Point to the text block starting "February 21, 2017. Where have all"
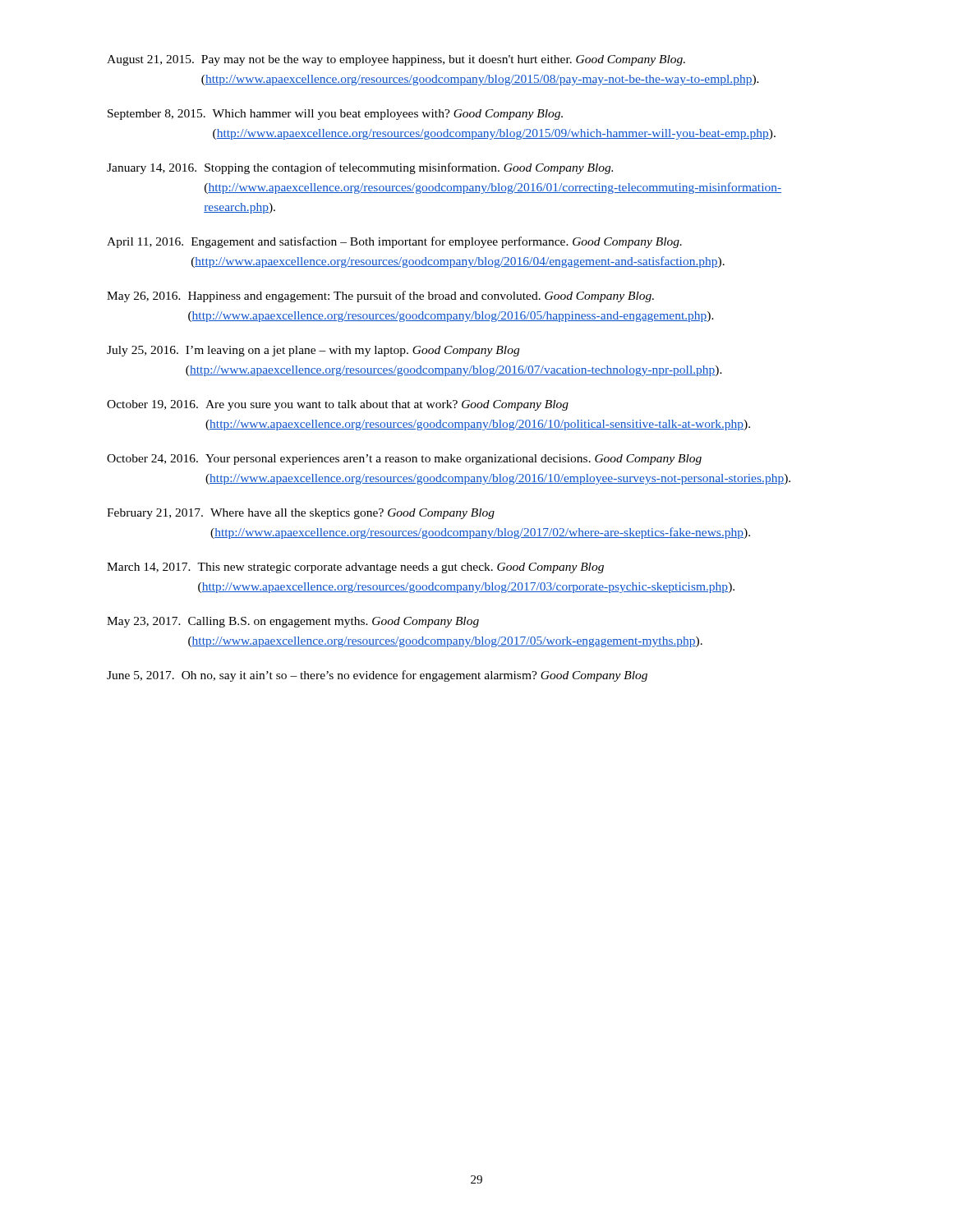The image size is (953, 1232). click(476, 523)
